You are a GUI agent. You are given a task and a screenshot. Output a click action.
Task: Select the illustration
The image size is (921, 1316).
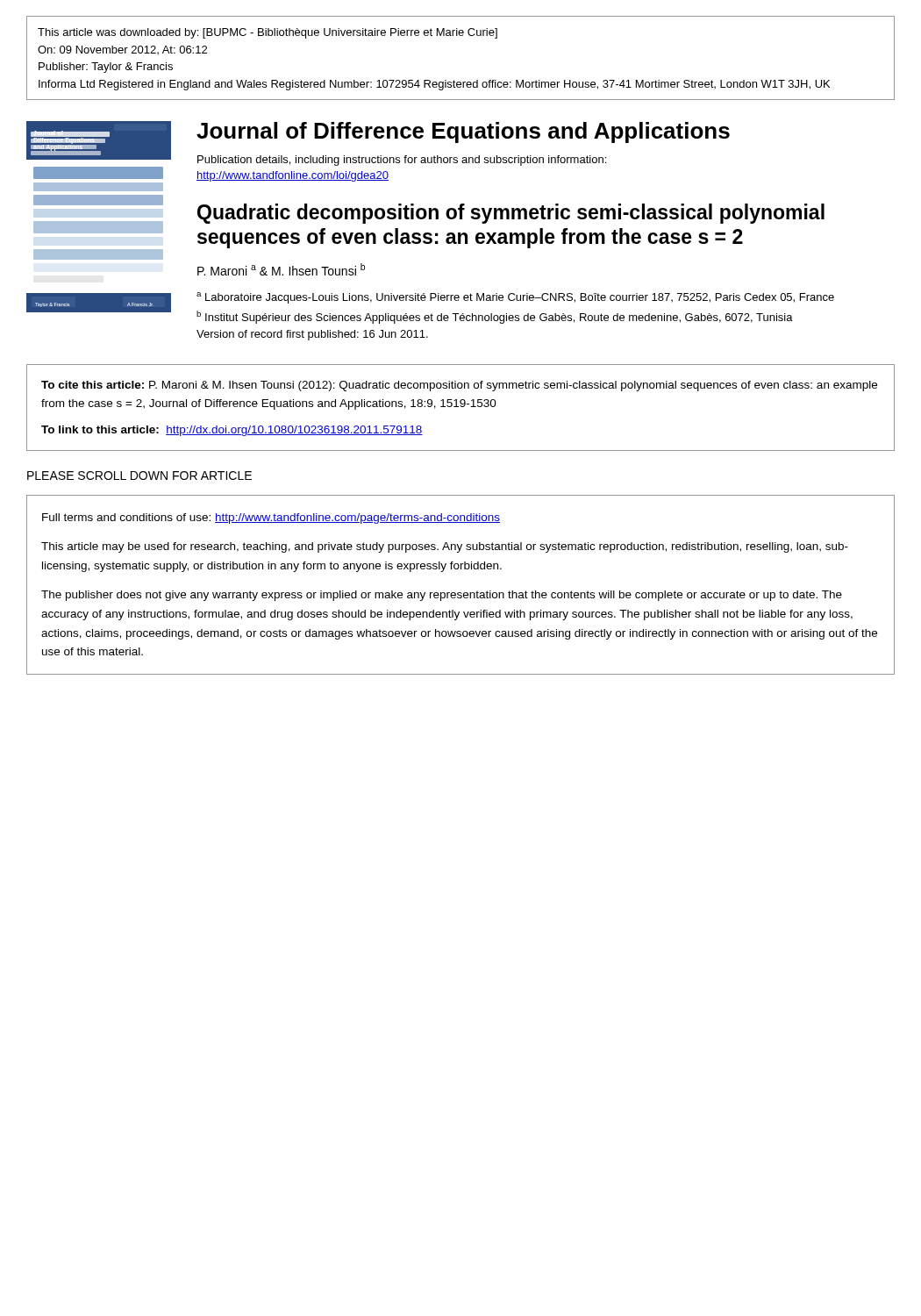coord(101,218)
